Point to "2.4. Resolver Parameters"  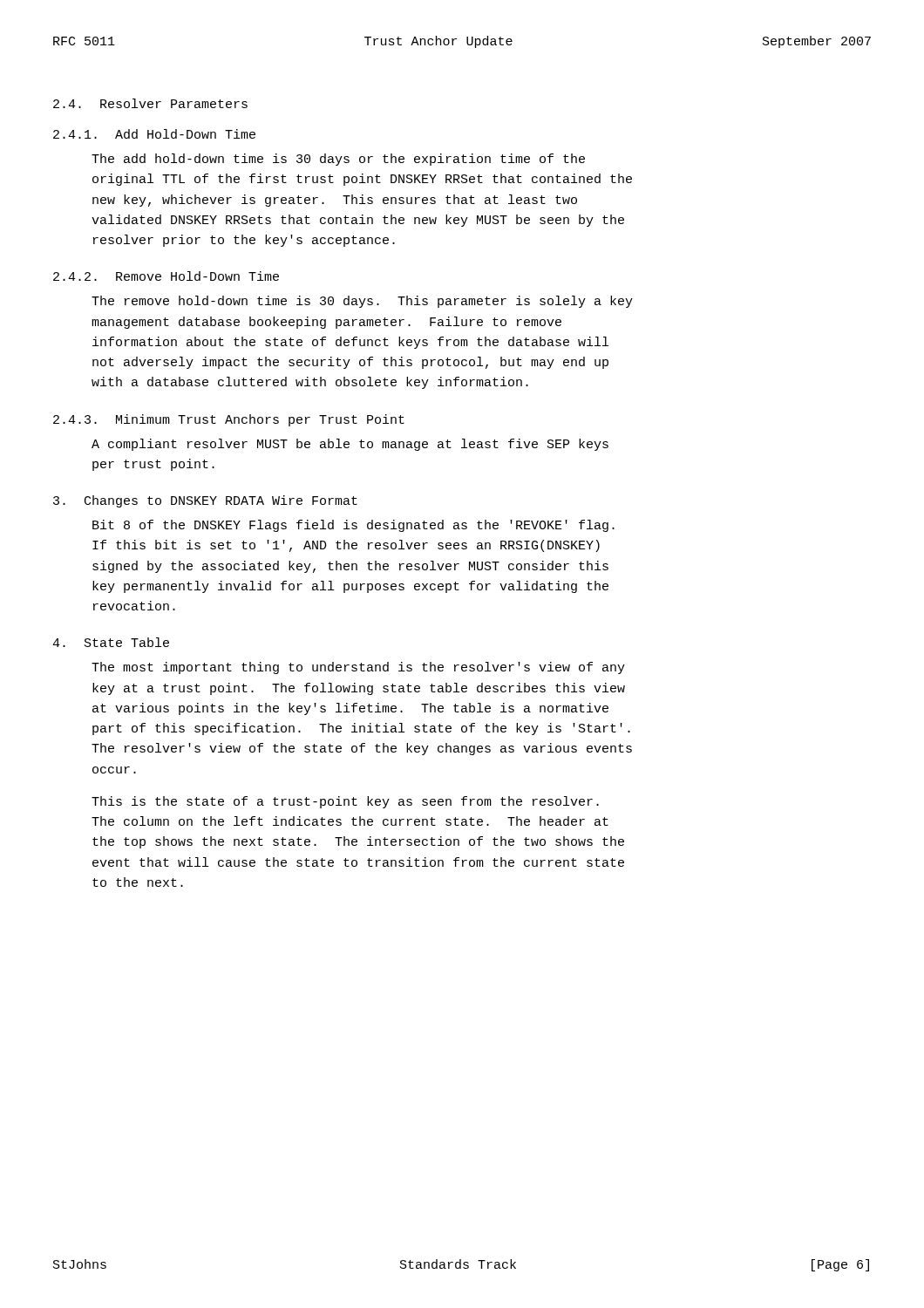(150, 105)
